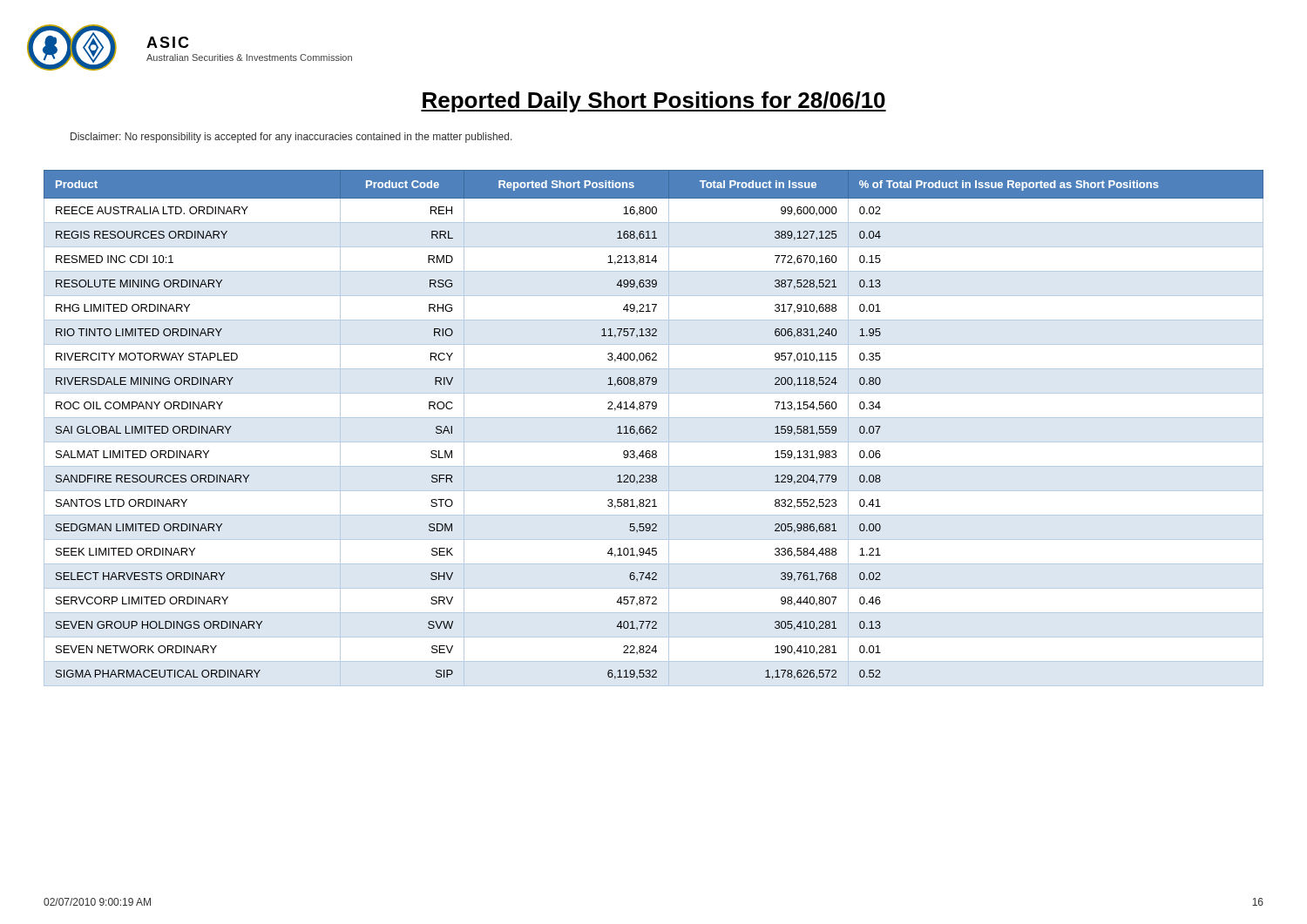Screen dimensions: 924x1307
Task: Find the block on this page that starts "Disclaimer: No responsibility is accepted for any inaccuracies"
Action: point(291,137)
